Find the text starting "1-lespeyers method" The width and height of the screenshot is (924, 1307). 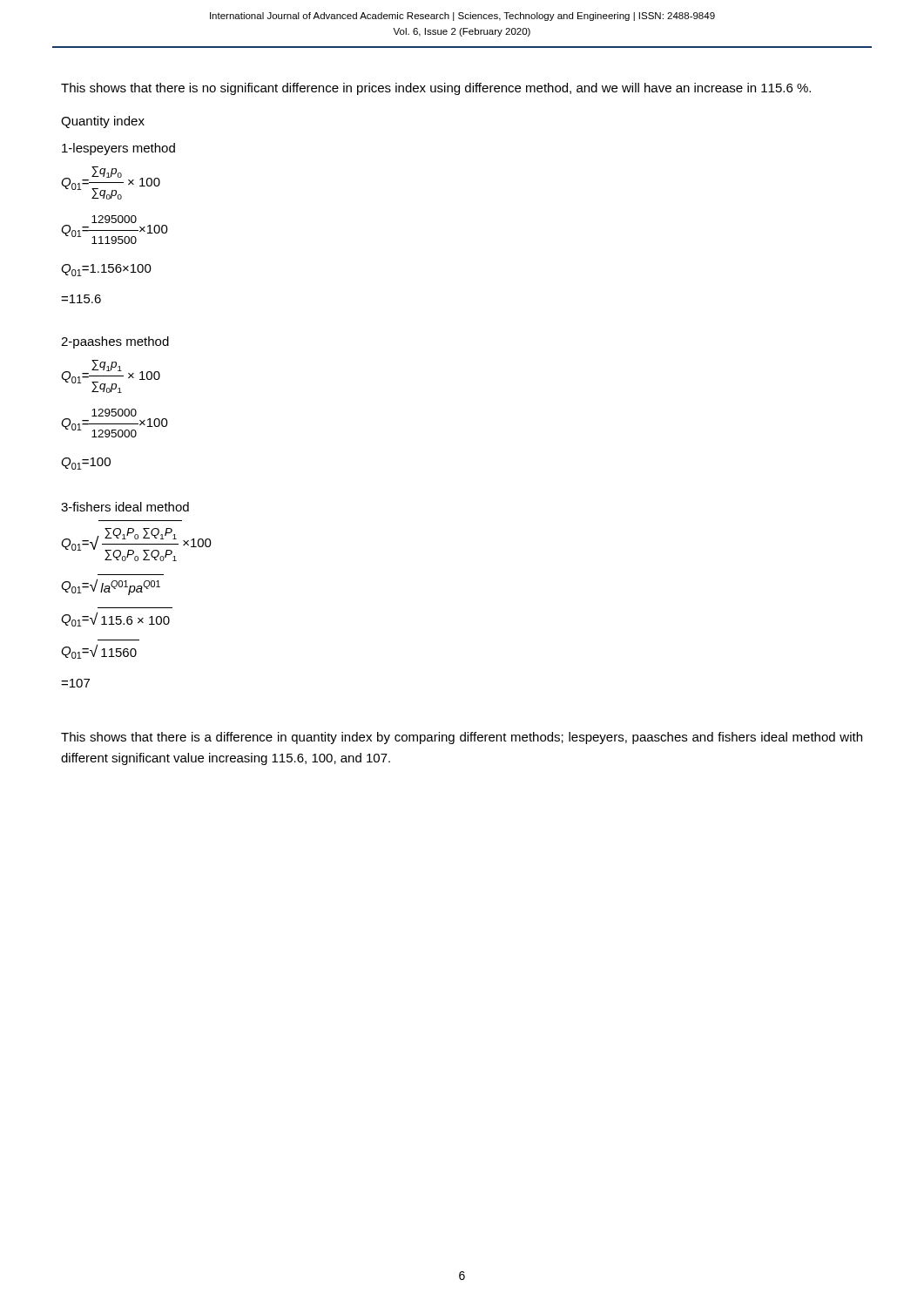pos(118,148)
